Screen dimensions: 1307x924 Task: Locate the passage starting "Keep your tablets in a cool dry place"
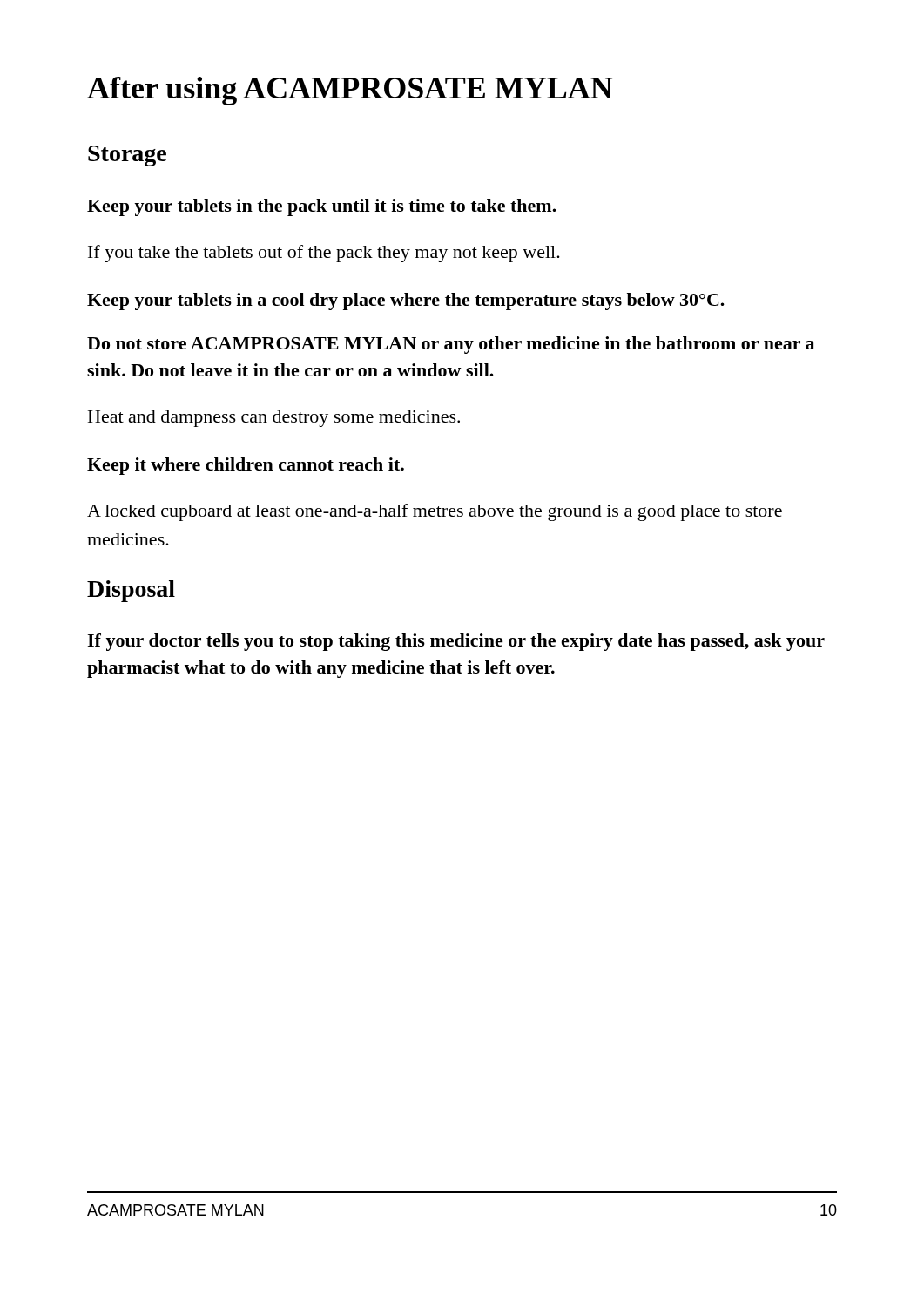click(406, 299)
